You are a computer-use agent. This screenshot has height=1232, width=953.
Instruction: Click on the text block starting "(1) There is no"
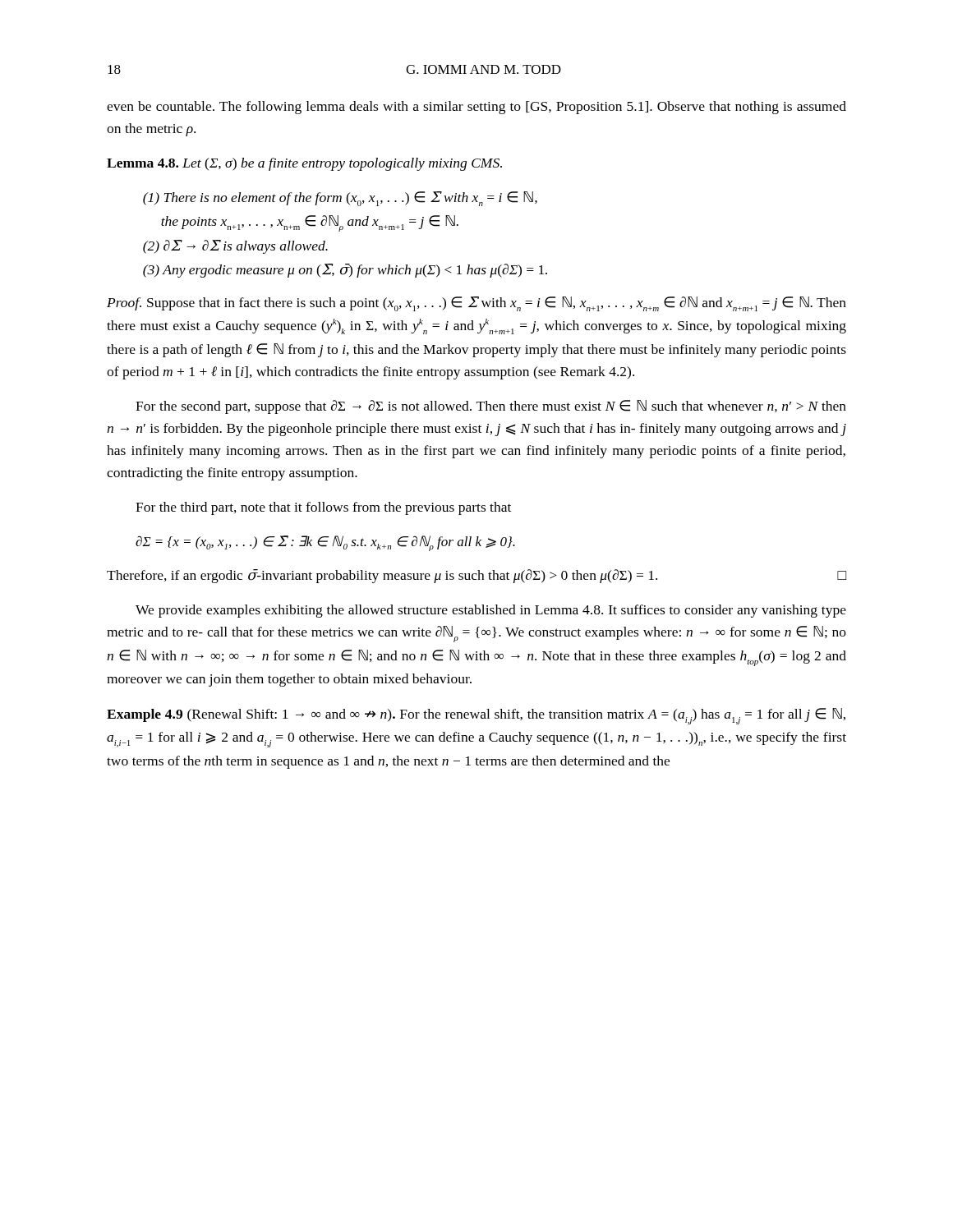[340, 210]
